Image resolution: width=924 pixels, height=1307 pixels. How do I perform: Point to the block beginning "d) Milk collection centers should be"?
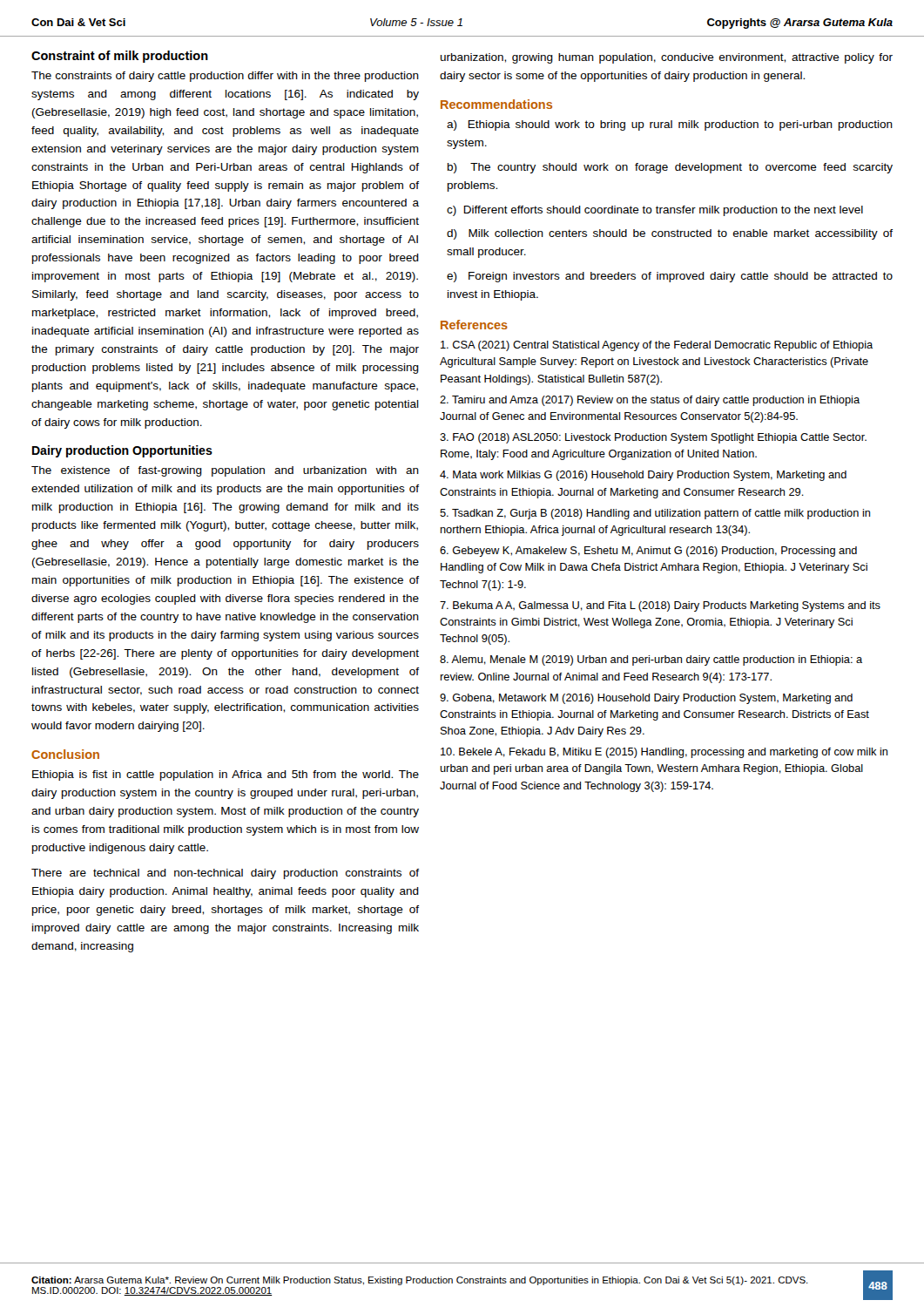670,243
